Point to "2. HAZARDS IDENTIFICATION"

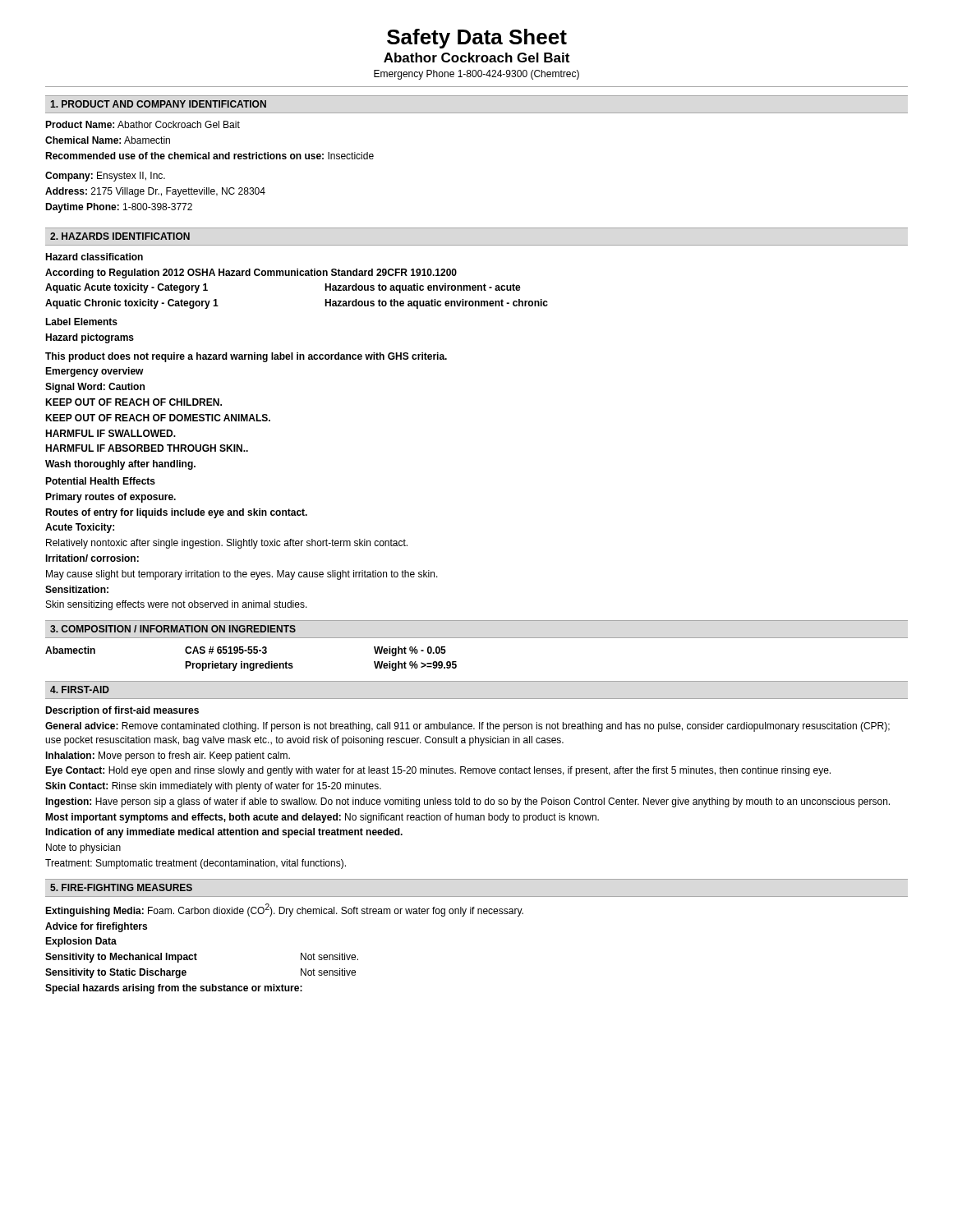(120, 236)
